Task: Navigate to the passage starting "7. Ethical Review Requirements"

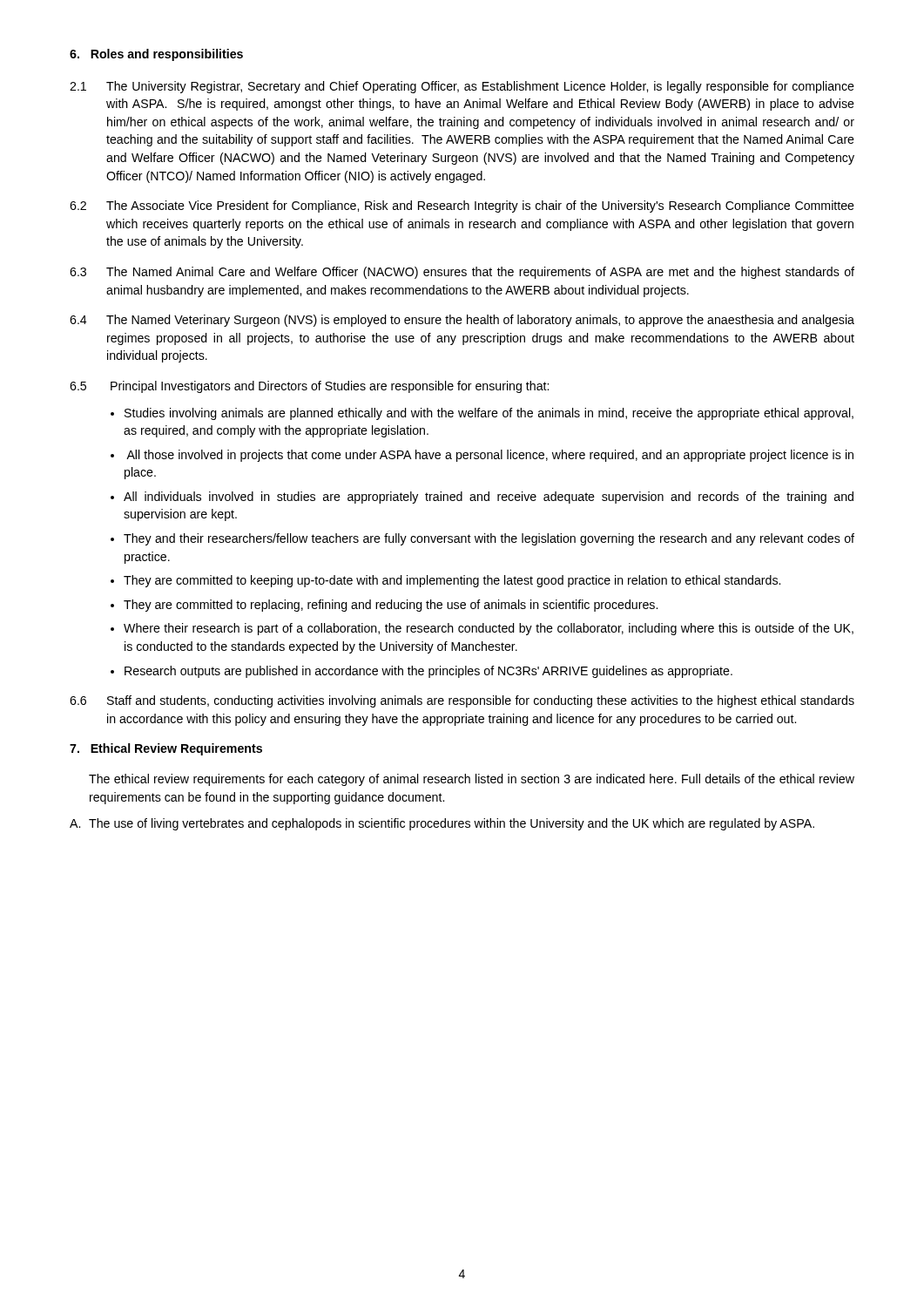Action: (166, 749)
